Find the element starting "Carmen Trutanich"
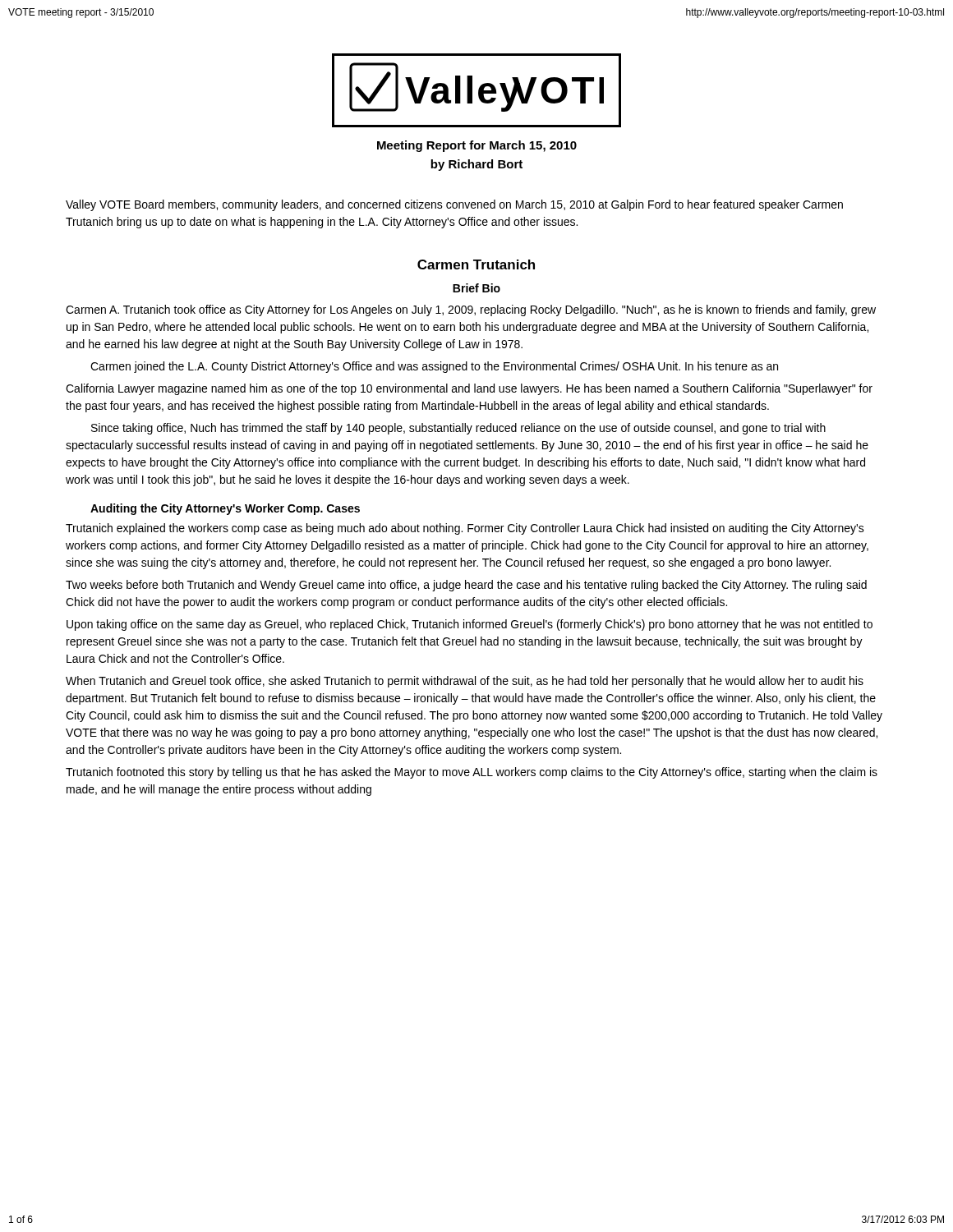953x1232 pixels. (x=476, y=265)
